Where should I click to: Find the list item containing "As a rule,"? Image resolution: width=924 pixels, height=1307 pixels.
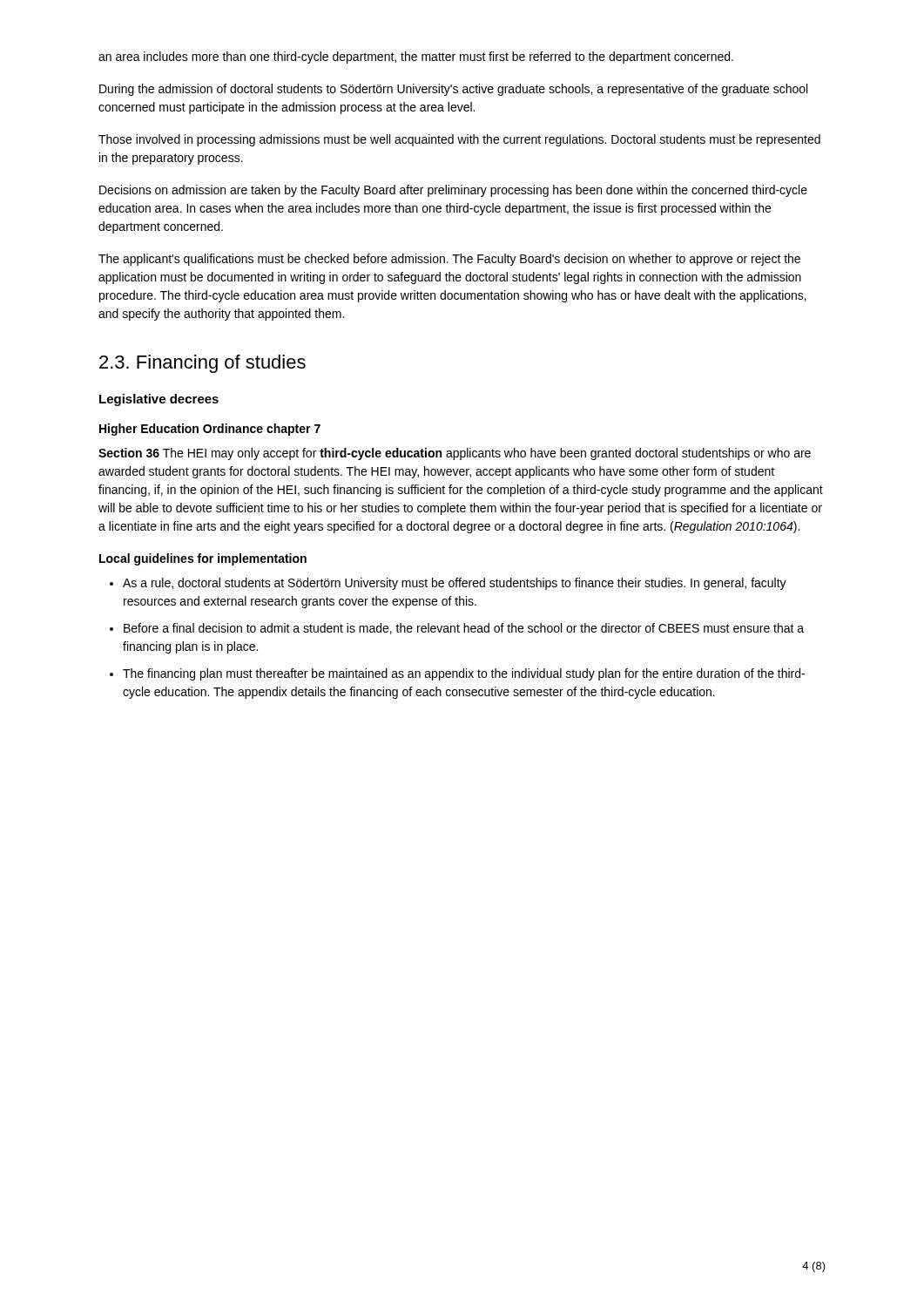coord(474,592)
